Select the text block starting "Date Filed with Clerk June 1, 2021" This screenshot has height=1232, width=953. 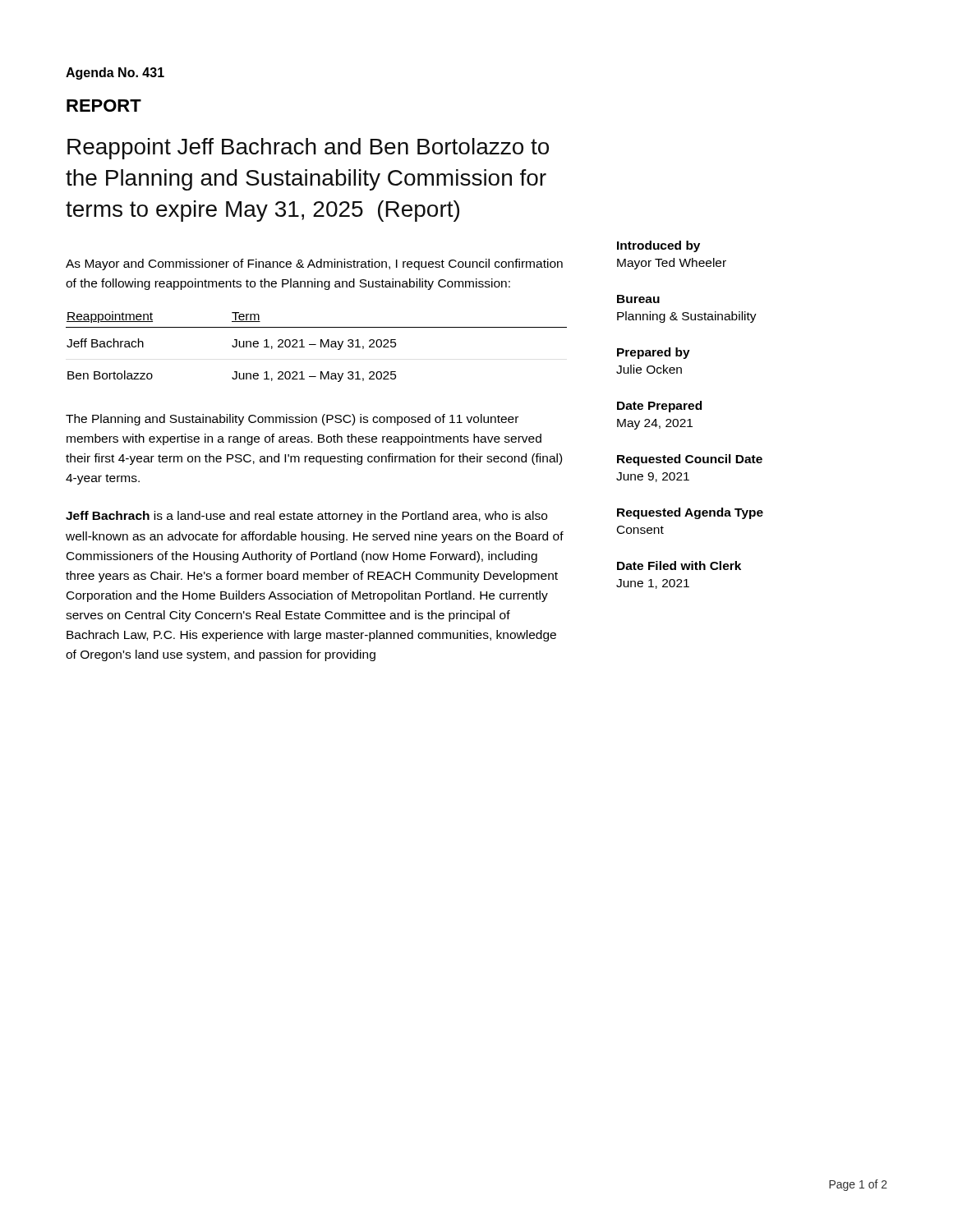[748, 574]
